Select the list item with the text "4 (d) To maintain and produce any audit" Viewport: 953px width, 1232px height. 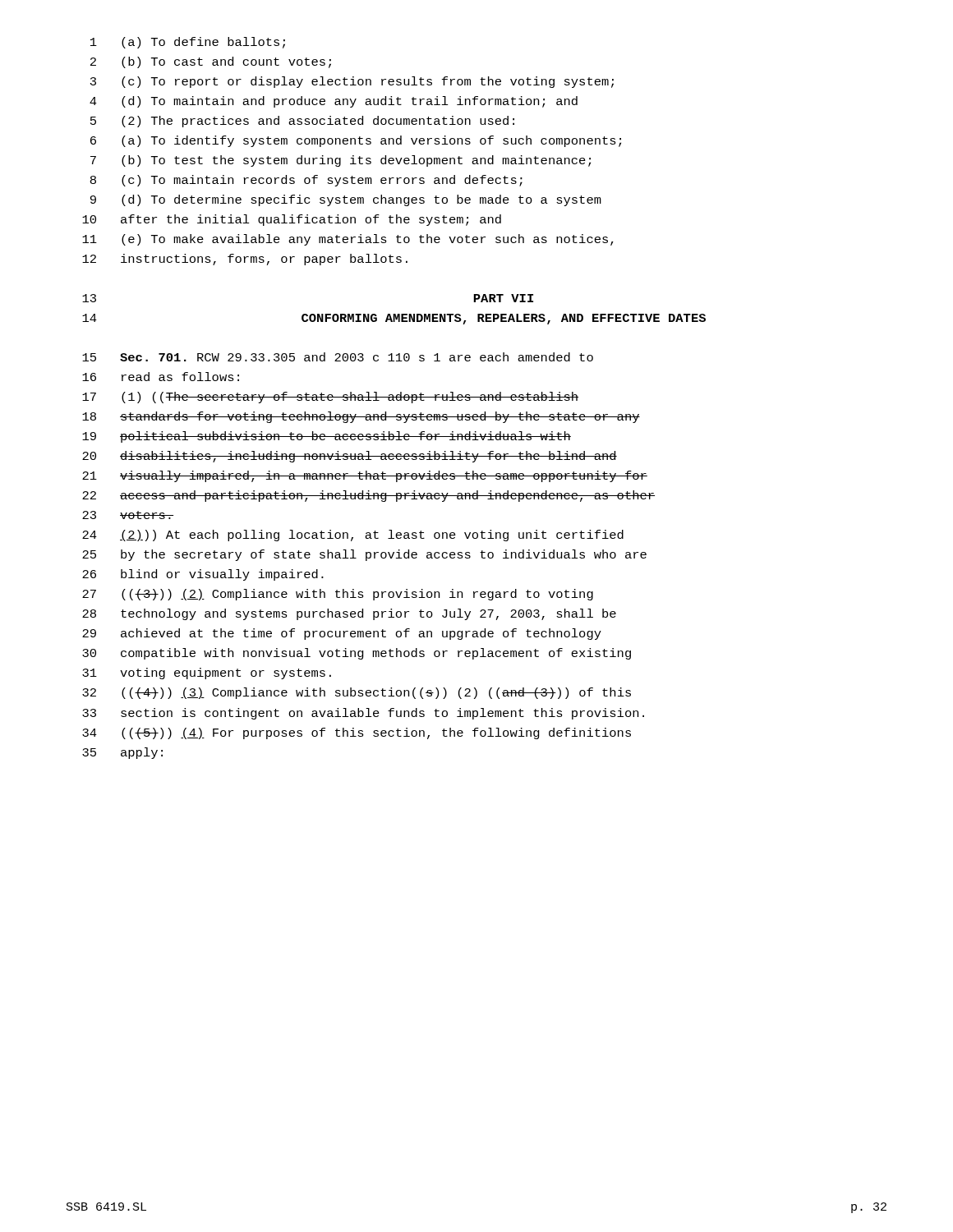[476, 102]
